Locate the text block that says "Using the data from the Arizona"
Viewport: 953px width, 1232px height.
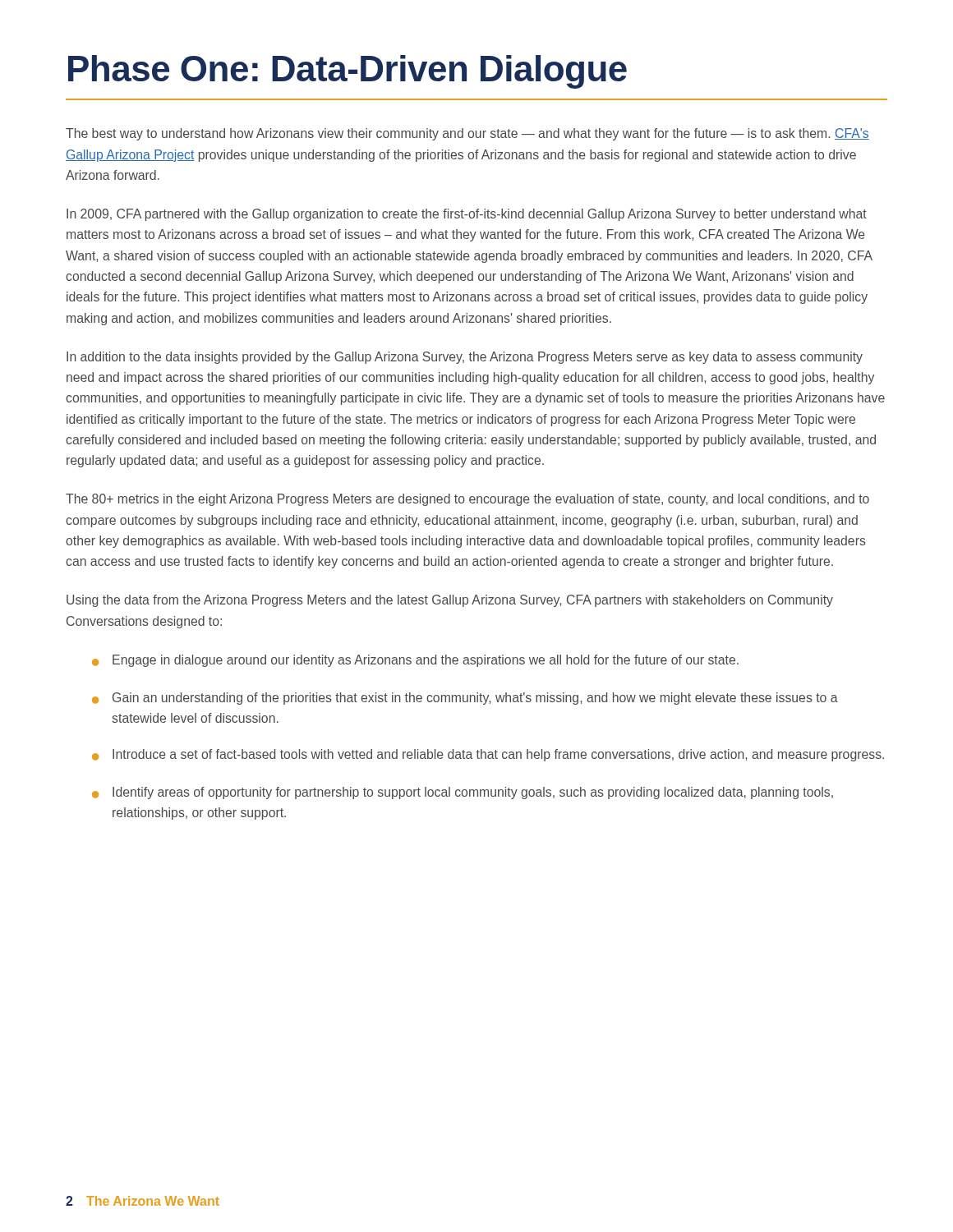tap(449, 611)
